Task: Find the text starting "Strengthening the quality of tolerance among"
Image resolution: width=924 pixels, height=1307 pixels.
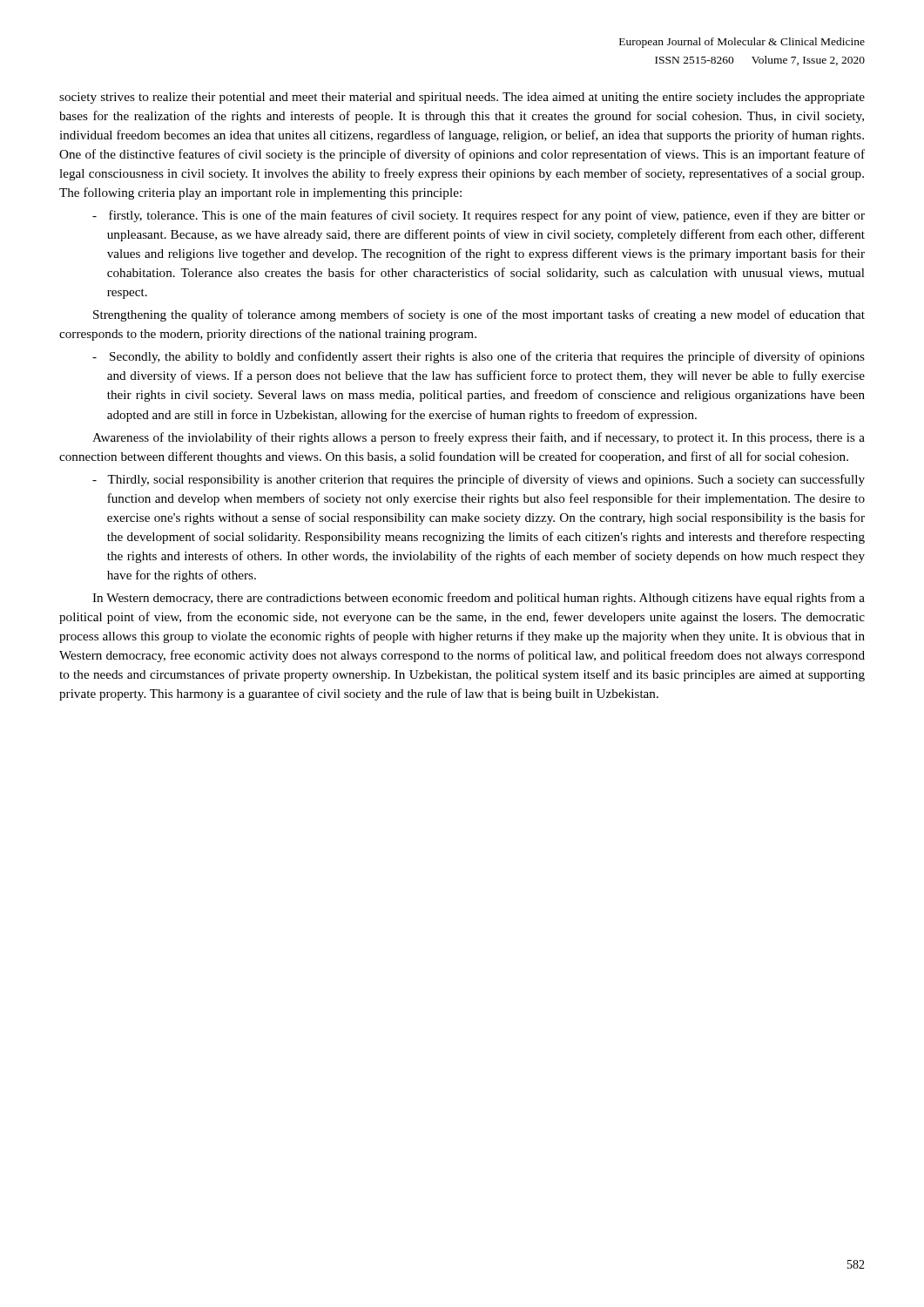Action: click(x=462, y=324)
